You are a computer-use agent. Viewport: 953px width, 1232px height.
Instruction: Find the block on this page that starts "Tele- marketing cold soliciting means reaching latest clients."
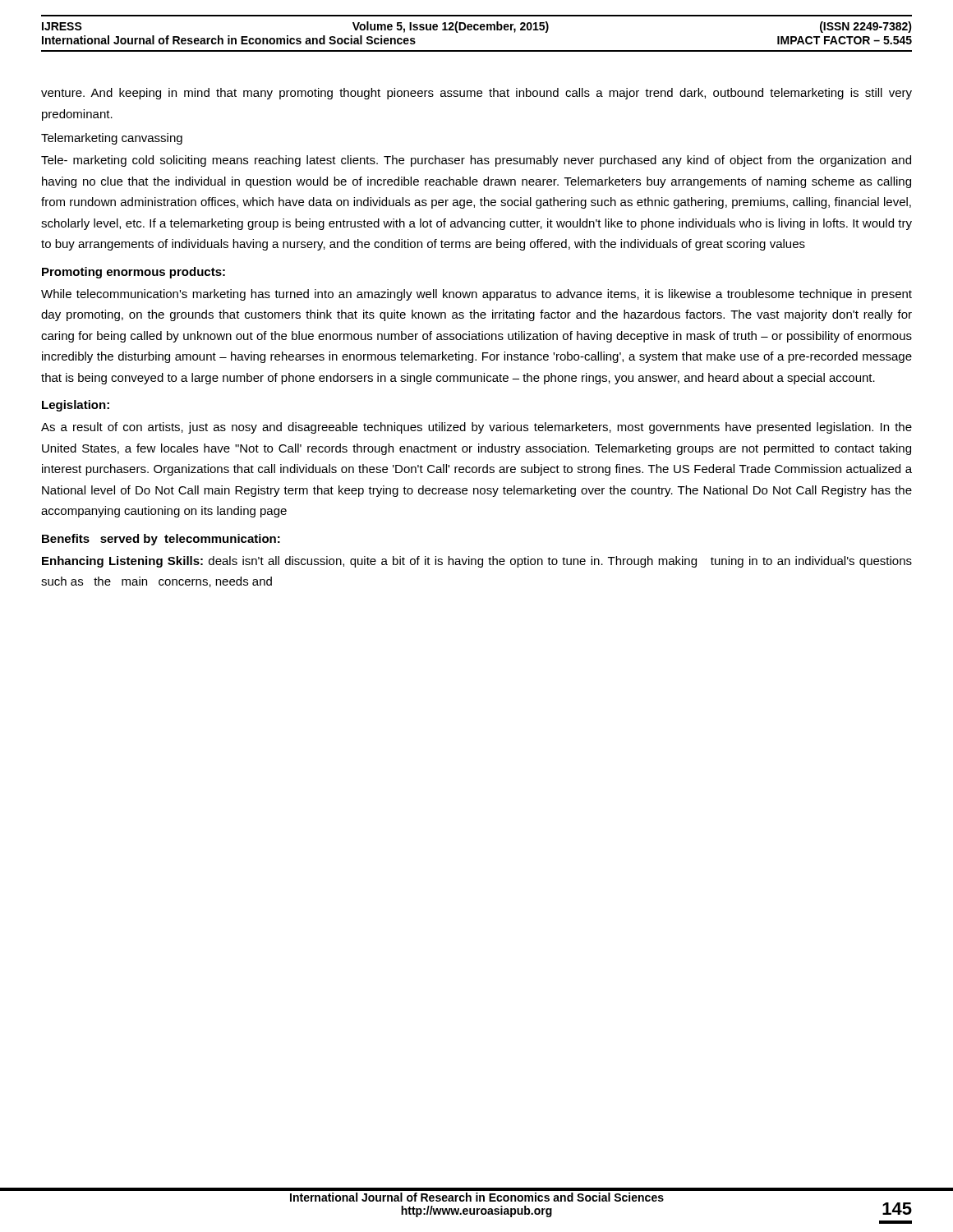476,202
